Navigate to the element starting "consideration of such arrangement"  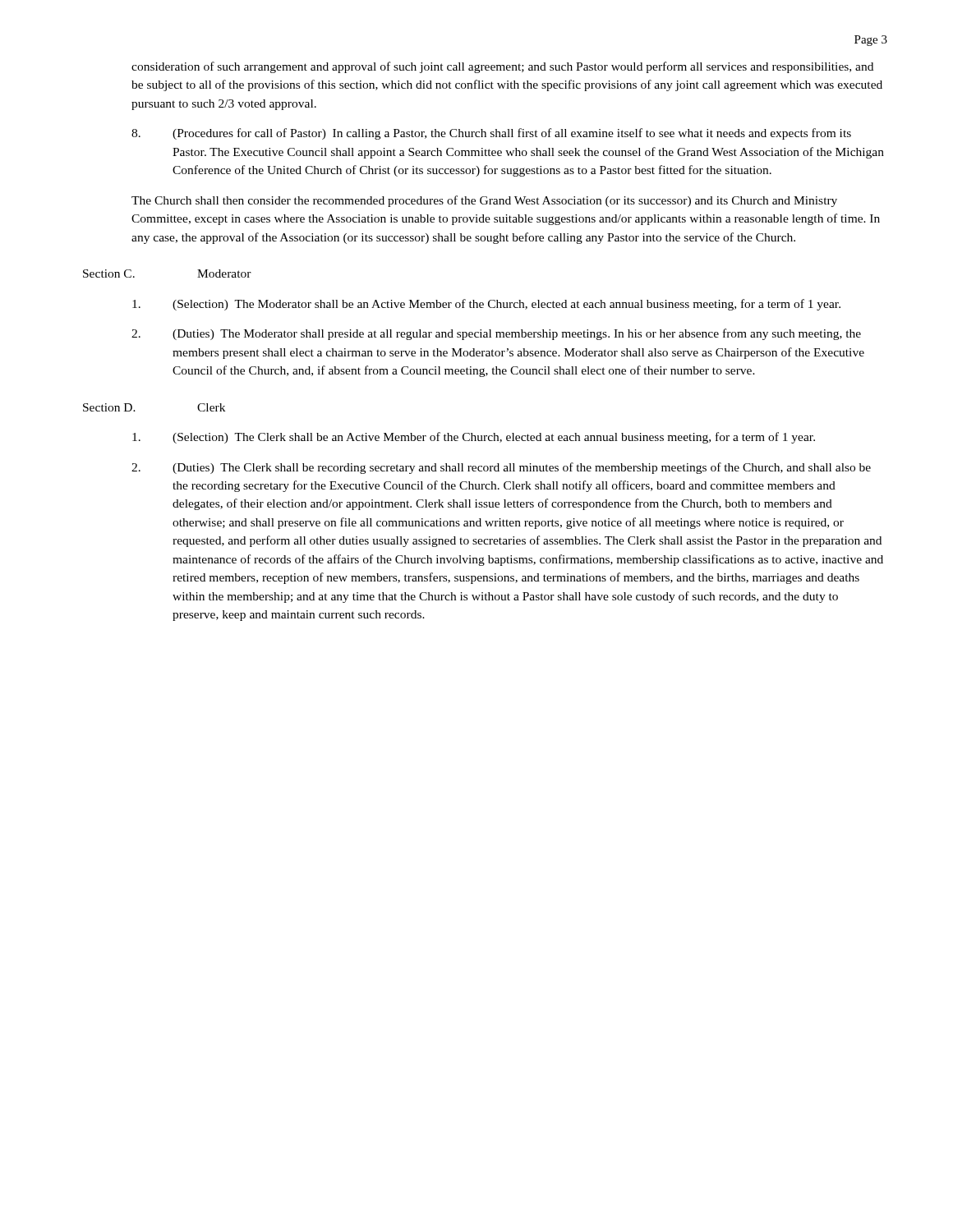click(507, 85)
